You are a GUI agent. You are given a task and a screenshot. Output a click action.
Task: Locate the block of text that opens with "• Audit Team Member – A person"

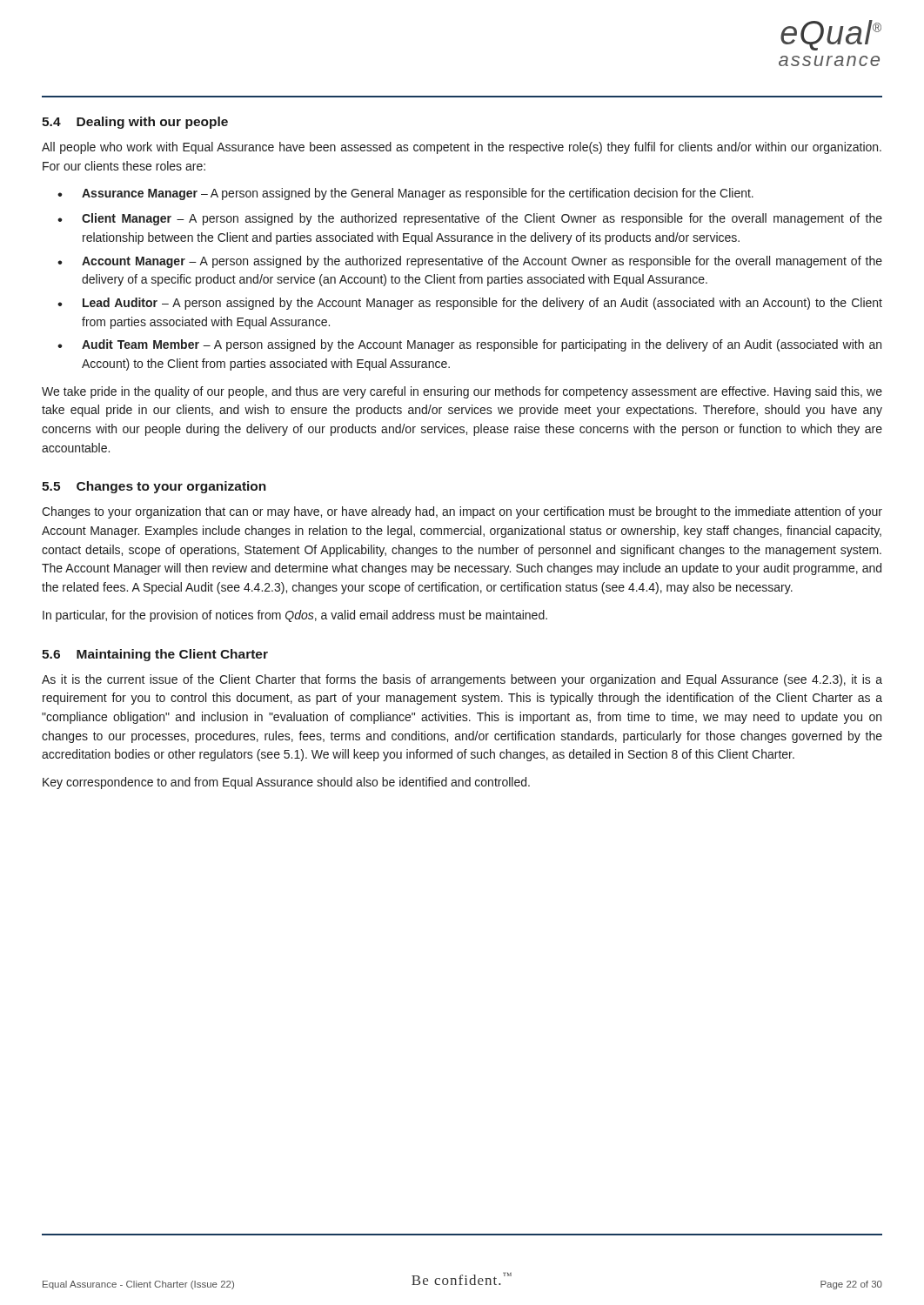pyautogui.click(x=462, y=355)
